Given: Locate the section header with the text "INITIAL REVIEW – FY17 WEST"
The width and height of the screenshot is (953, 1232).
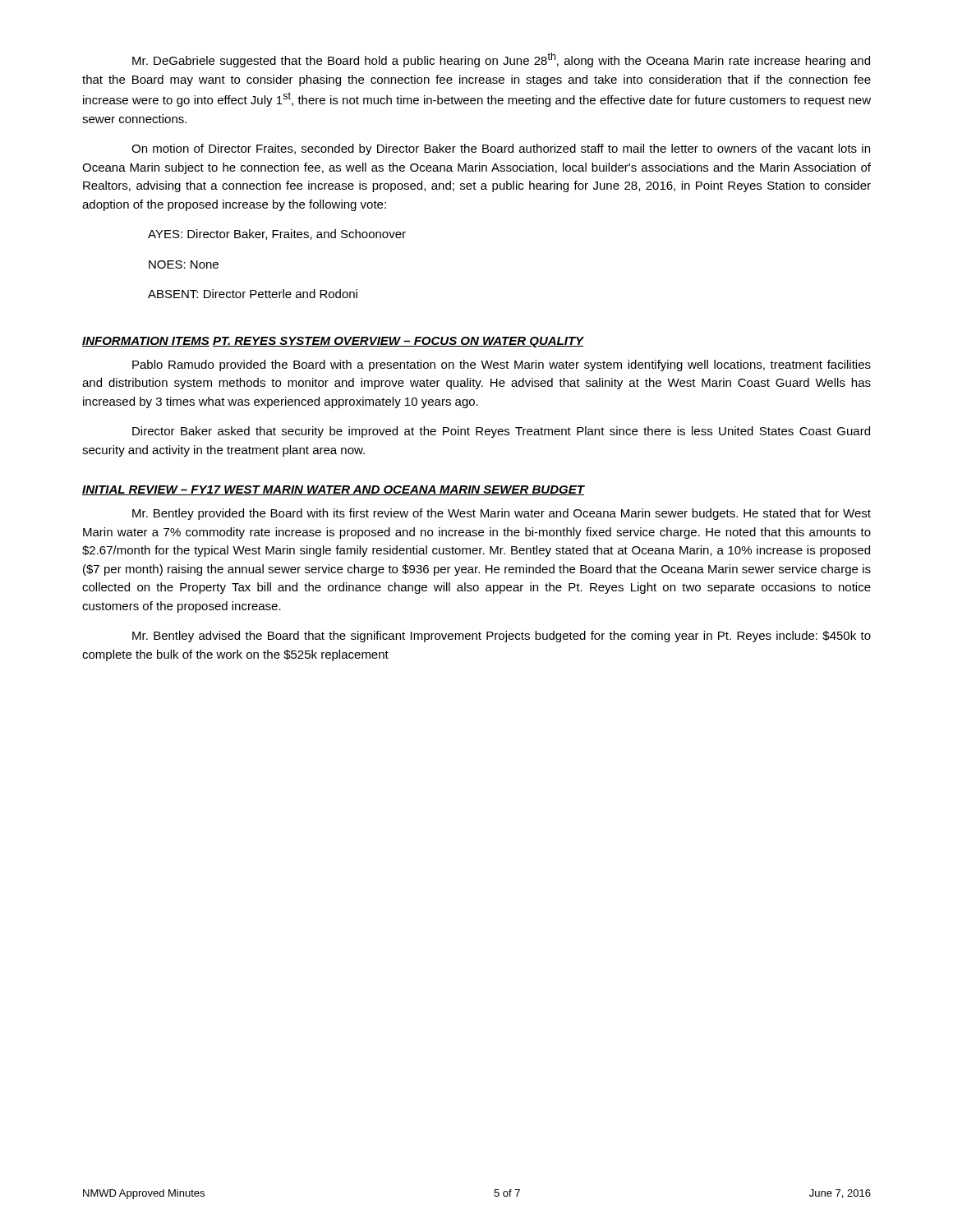Looking at the screenshot, I should 333,489.
